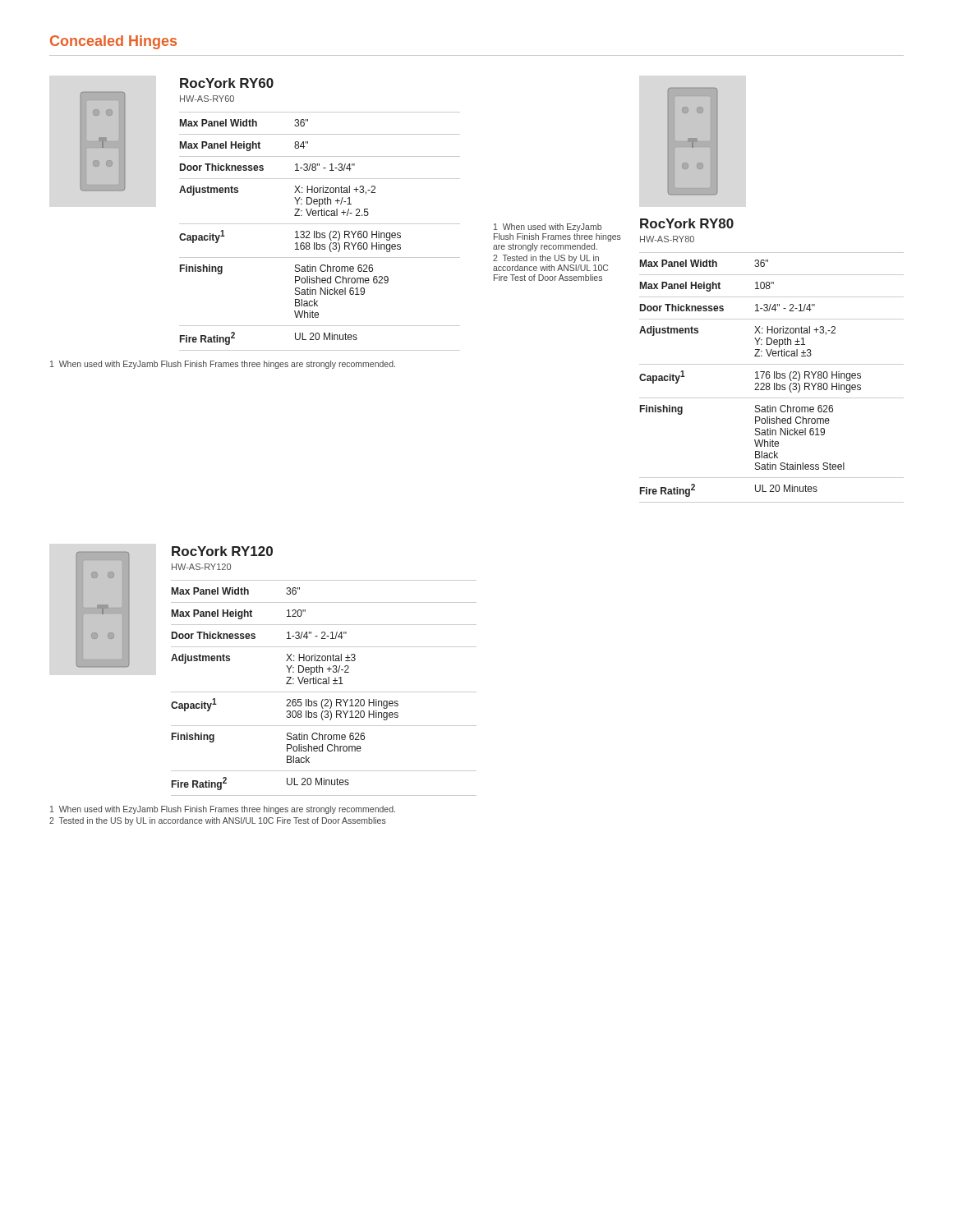The height and width of the screenshot is (1232, 953).
Task: Locate the block starting "RocYork RY80"
Action: pyautogui.click(x=687, y=224)
